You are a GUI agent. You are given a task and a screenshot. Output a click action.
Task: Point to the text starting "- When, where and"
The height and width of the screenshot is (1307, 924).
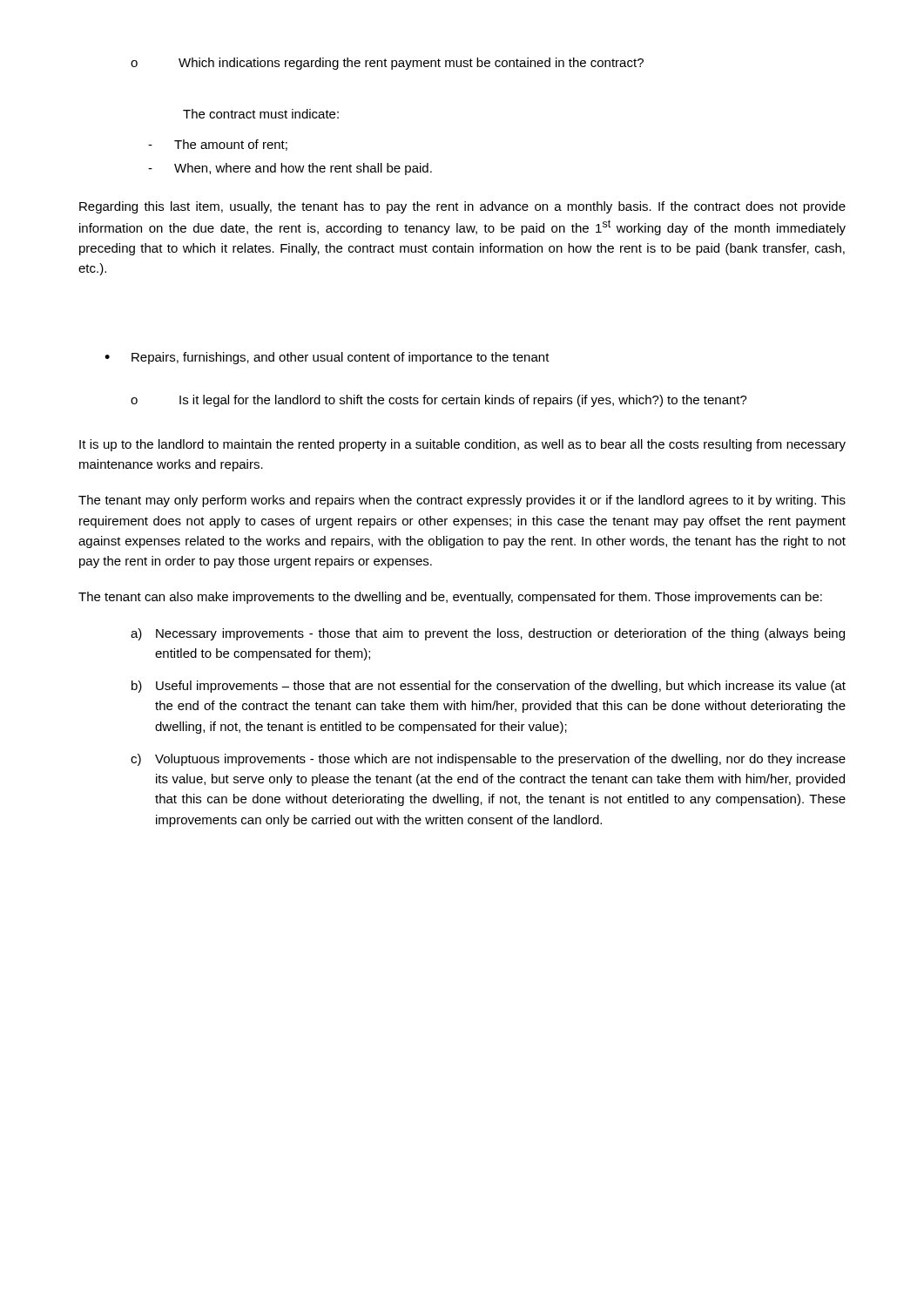pos(290,169)
